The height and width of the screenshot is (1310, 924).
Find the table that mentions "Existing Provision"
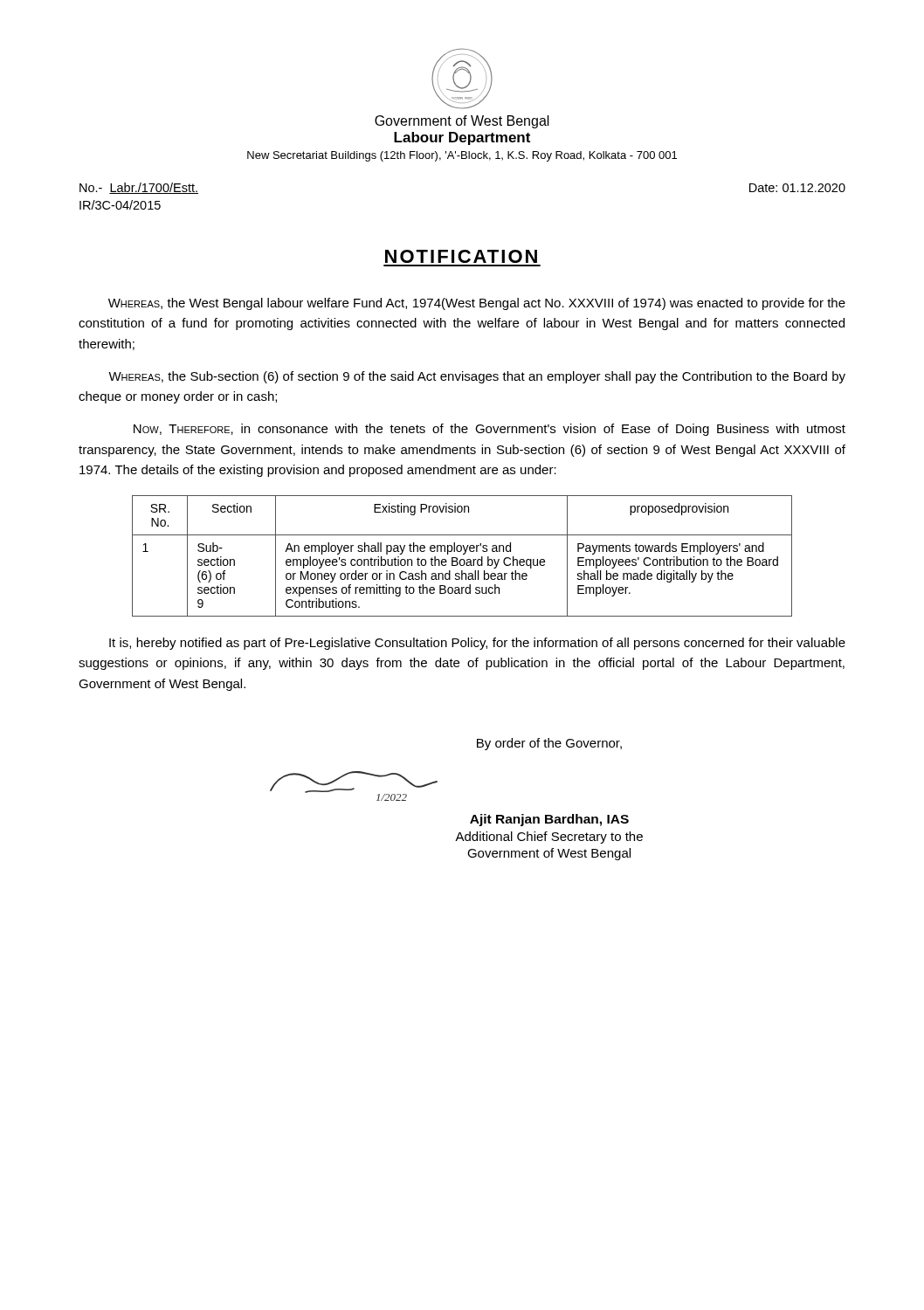(462, 556)
